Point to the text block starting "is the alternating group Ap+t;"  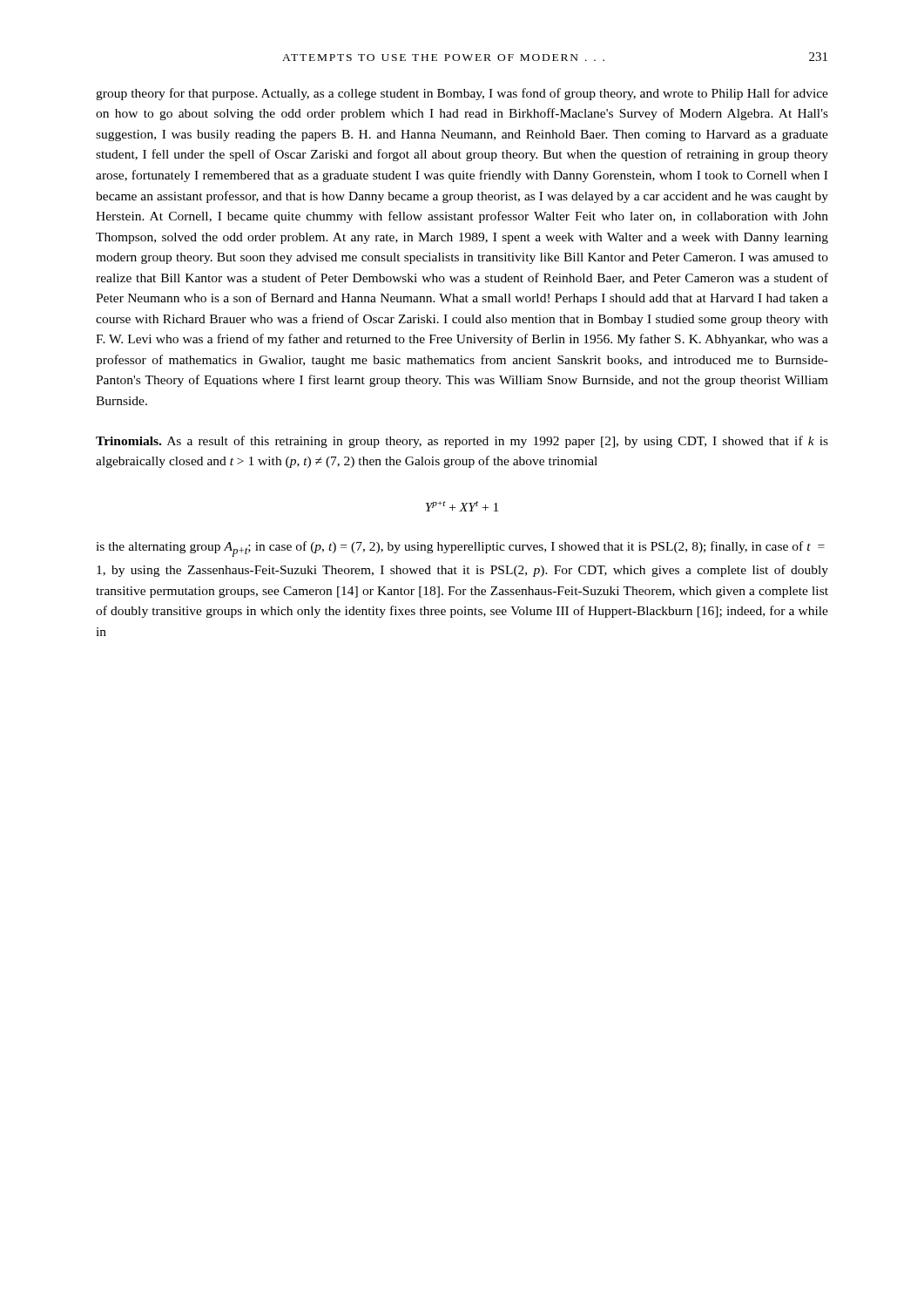pos(462,589)
